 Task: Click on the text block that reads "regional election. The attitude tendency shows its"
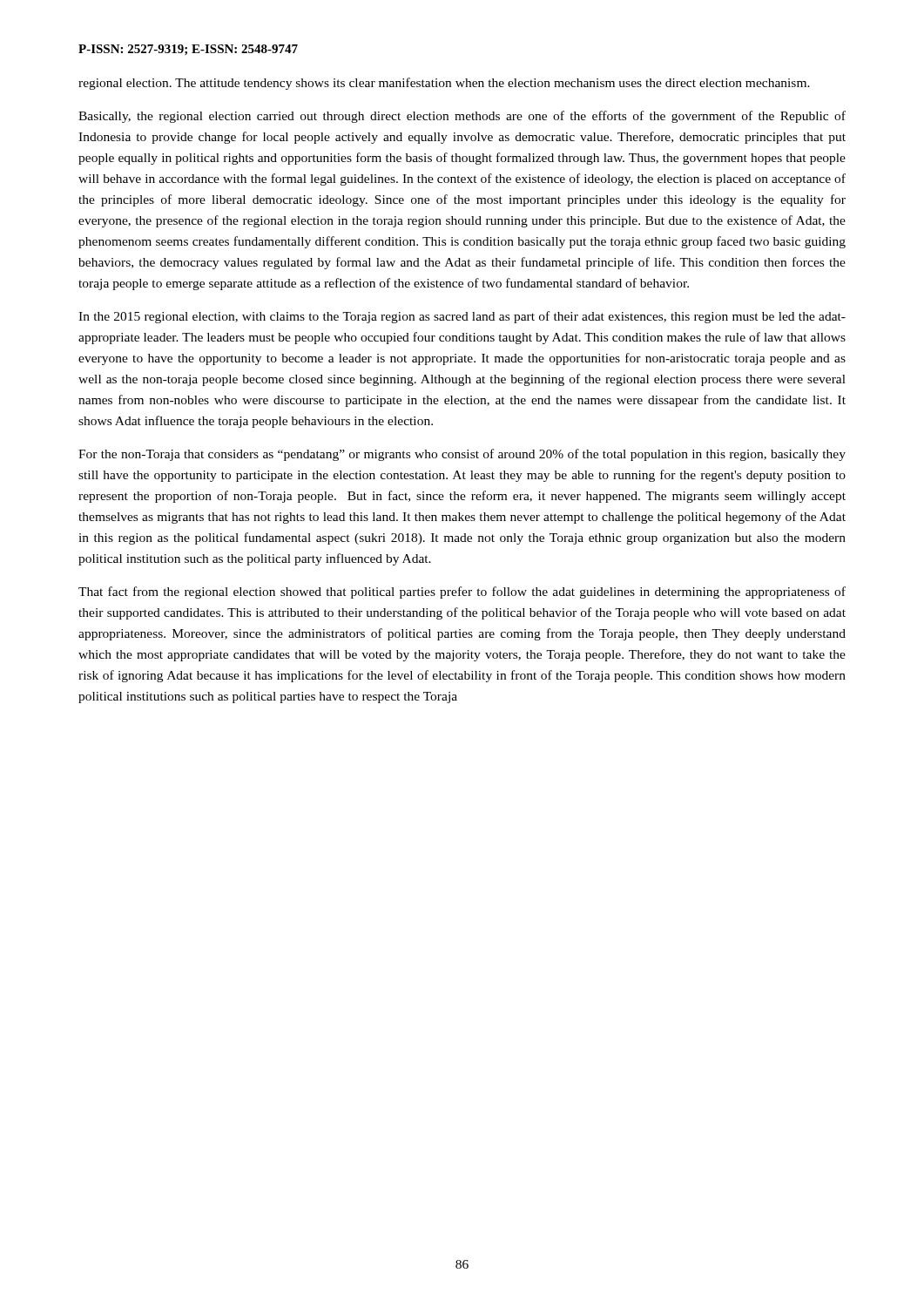[x=444, y=82]
